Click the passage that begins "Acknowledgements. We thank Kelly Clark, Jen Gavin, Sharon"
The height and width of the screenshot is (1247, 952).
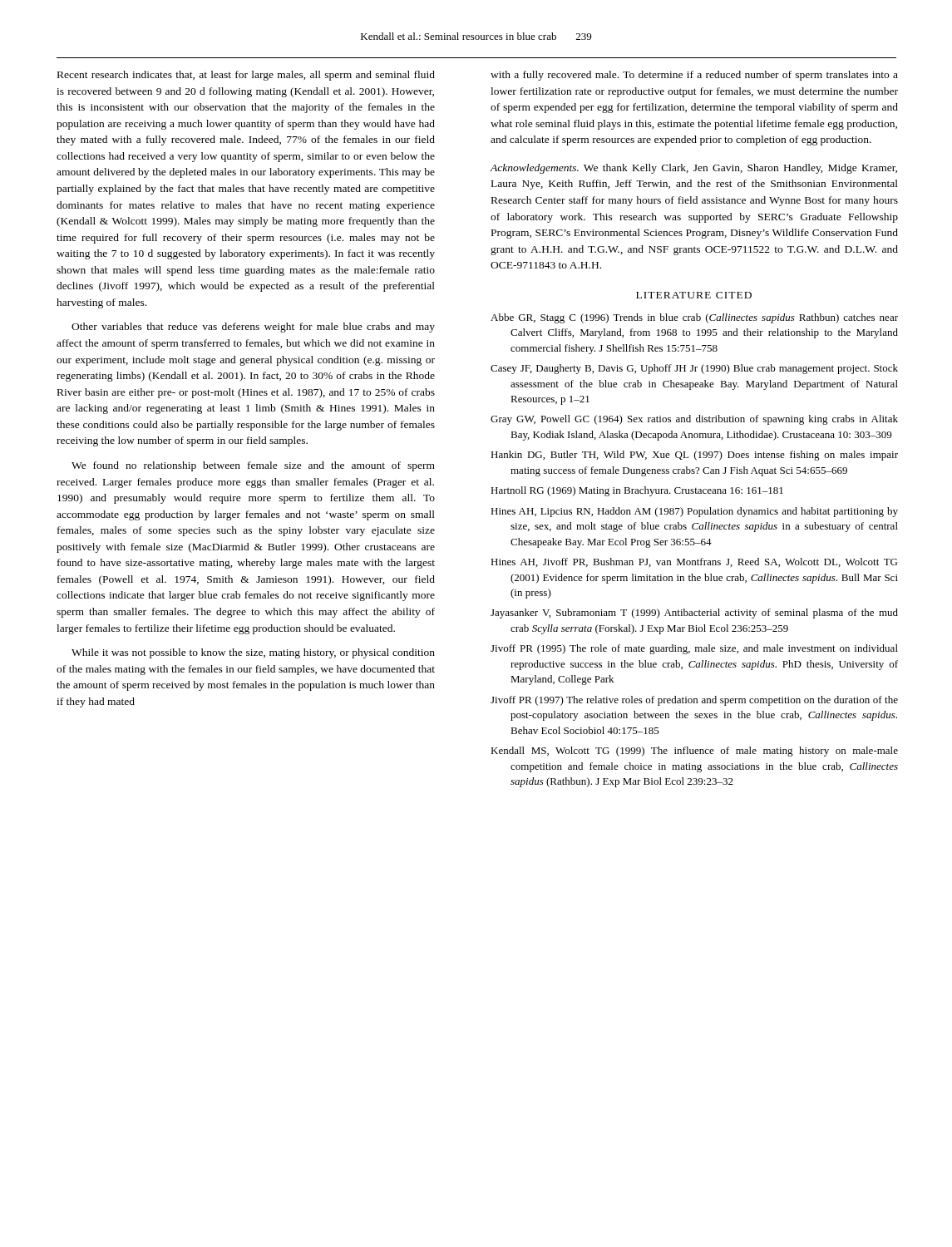(694, 216)
